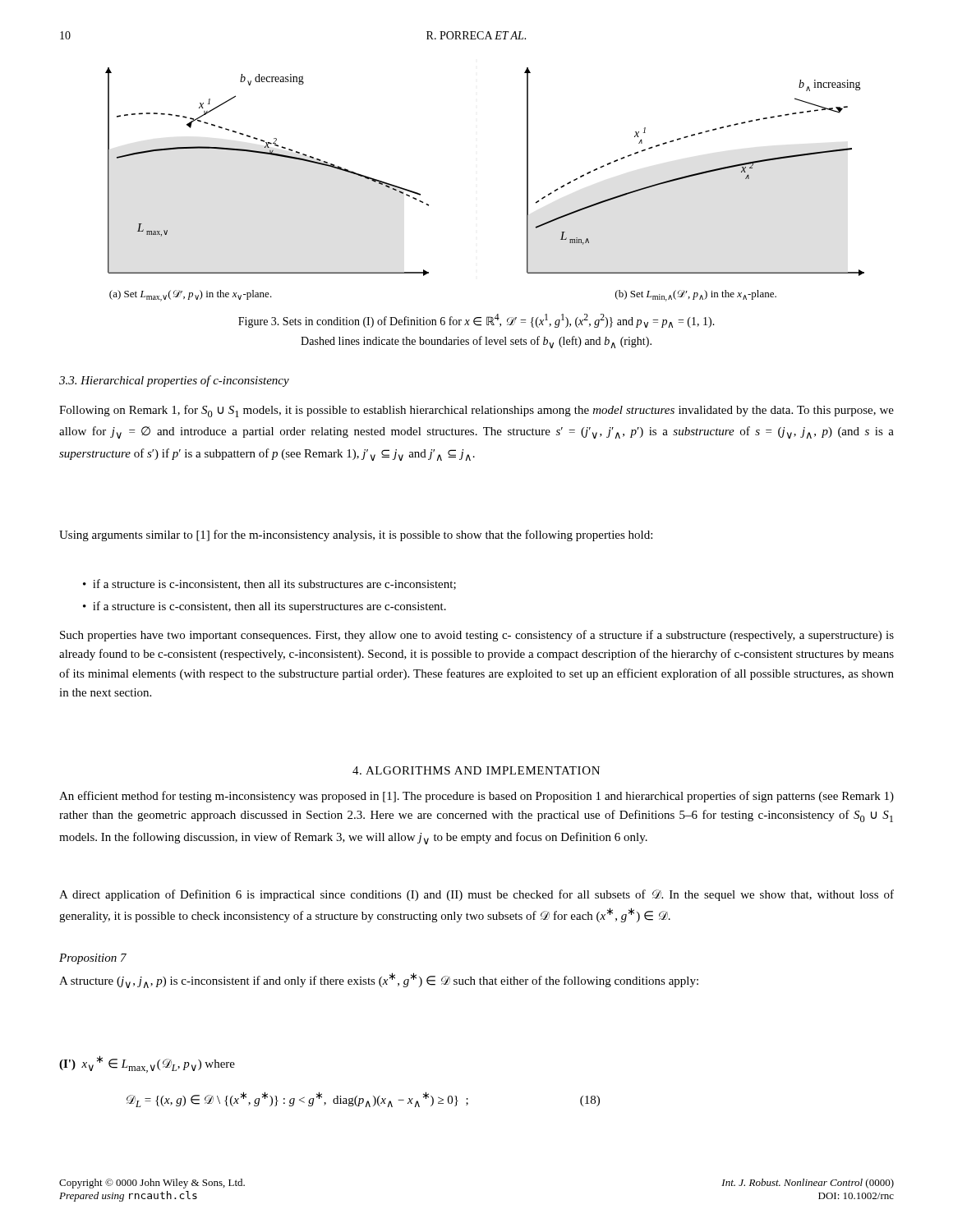Find "4. ALGORITHMS AND IMPLEMENTATION" on this page

476,770
